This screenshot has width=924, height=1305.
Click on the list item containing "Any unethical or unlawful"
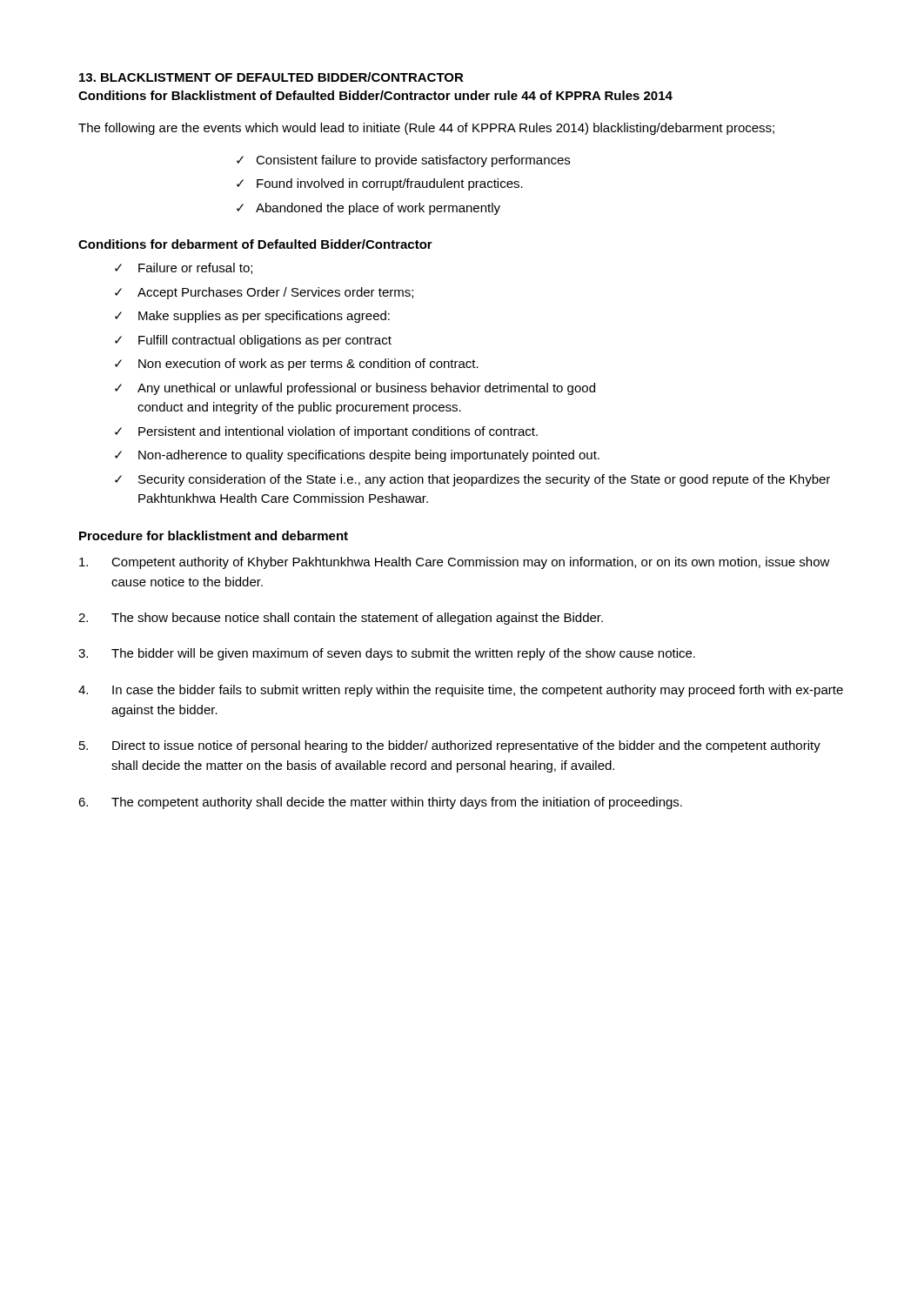pos(367,397)
